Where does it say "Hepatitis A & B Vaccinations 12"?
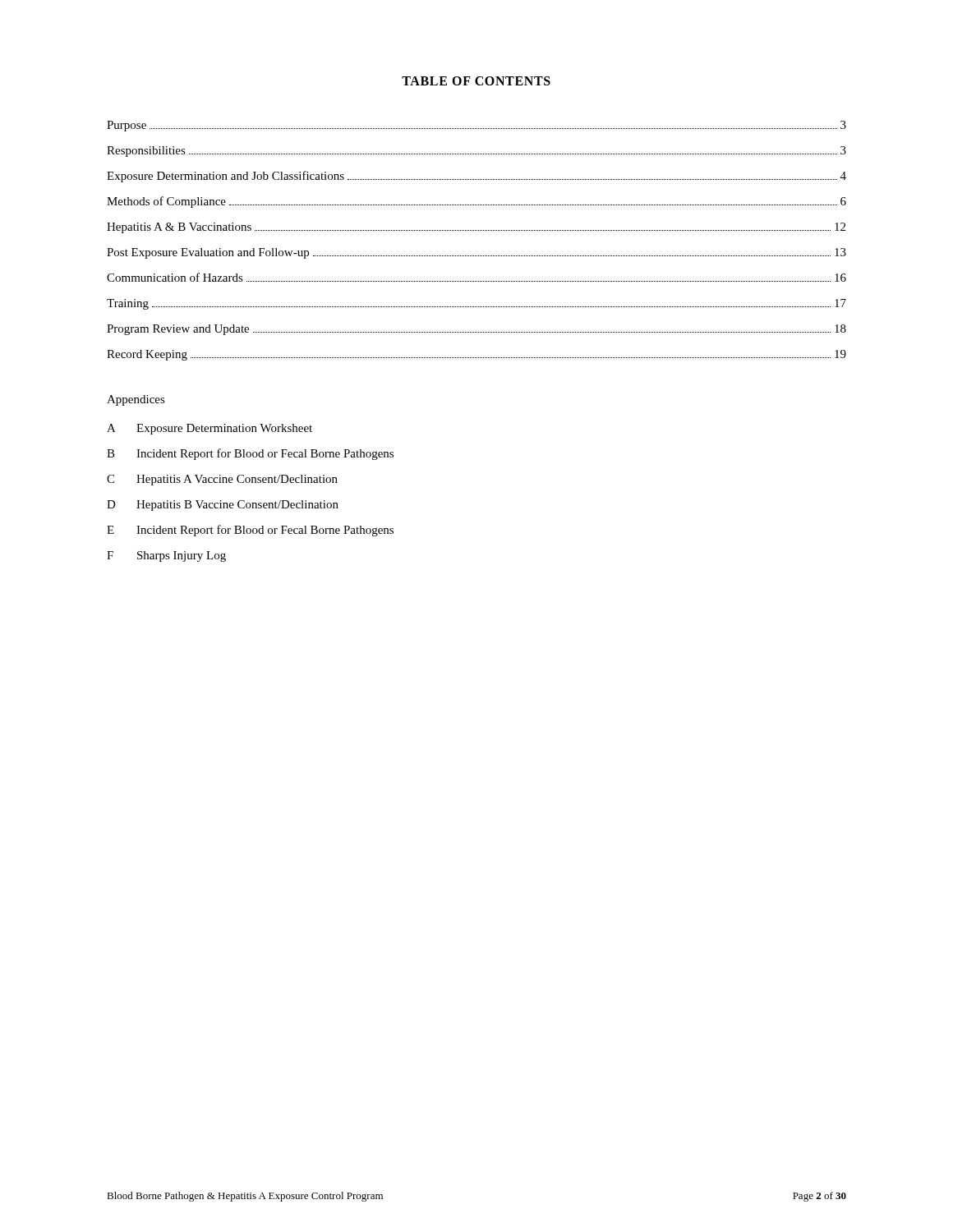This screenshot has width=953, height=1232. pos(476,227)
